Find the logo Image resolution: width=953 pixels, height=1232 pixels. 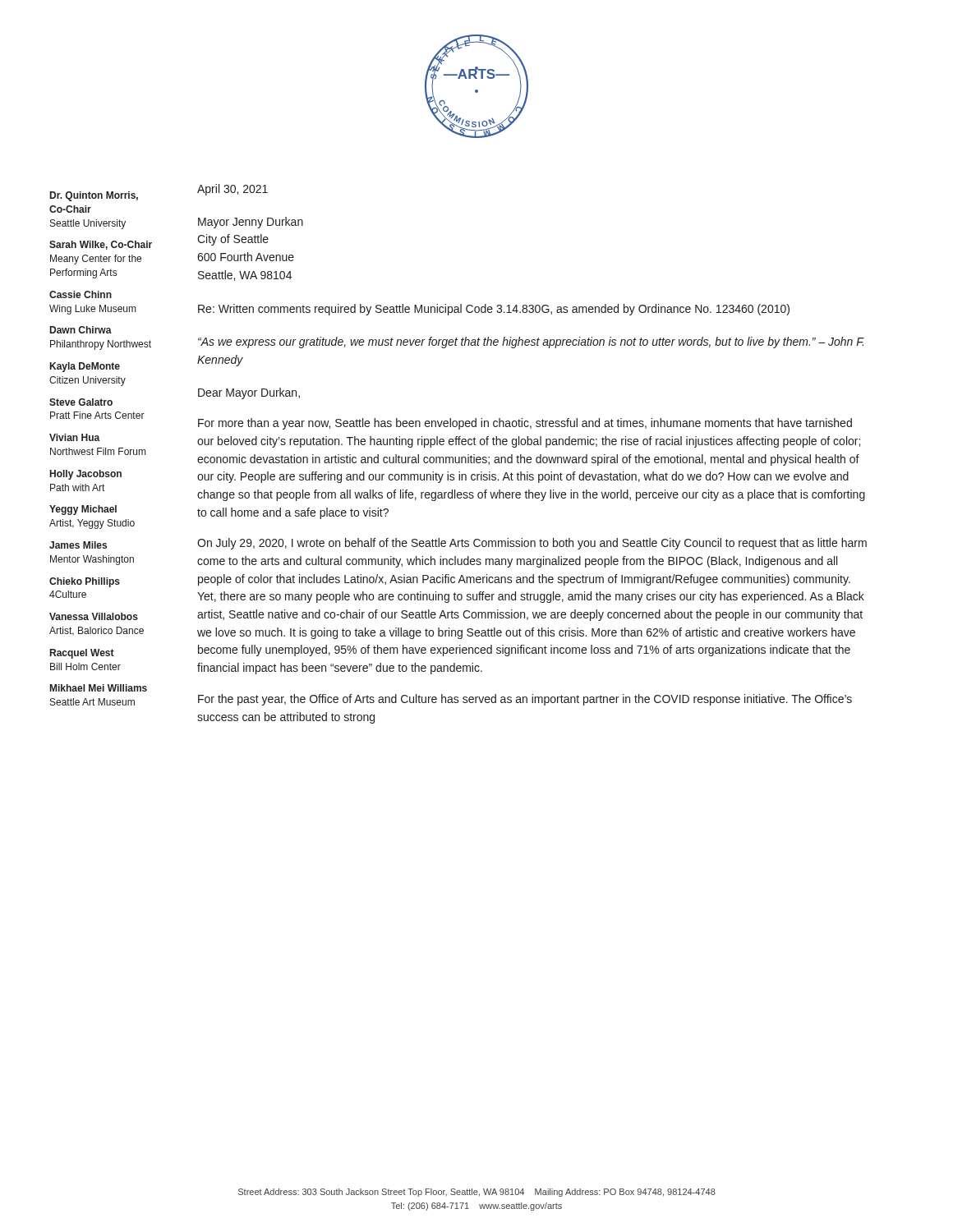point(476,87)
